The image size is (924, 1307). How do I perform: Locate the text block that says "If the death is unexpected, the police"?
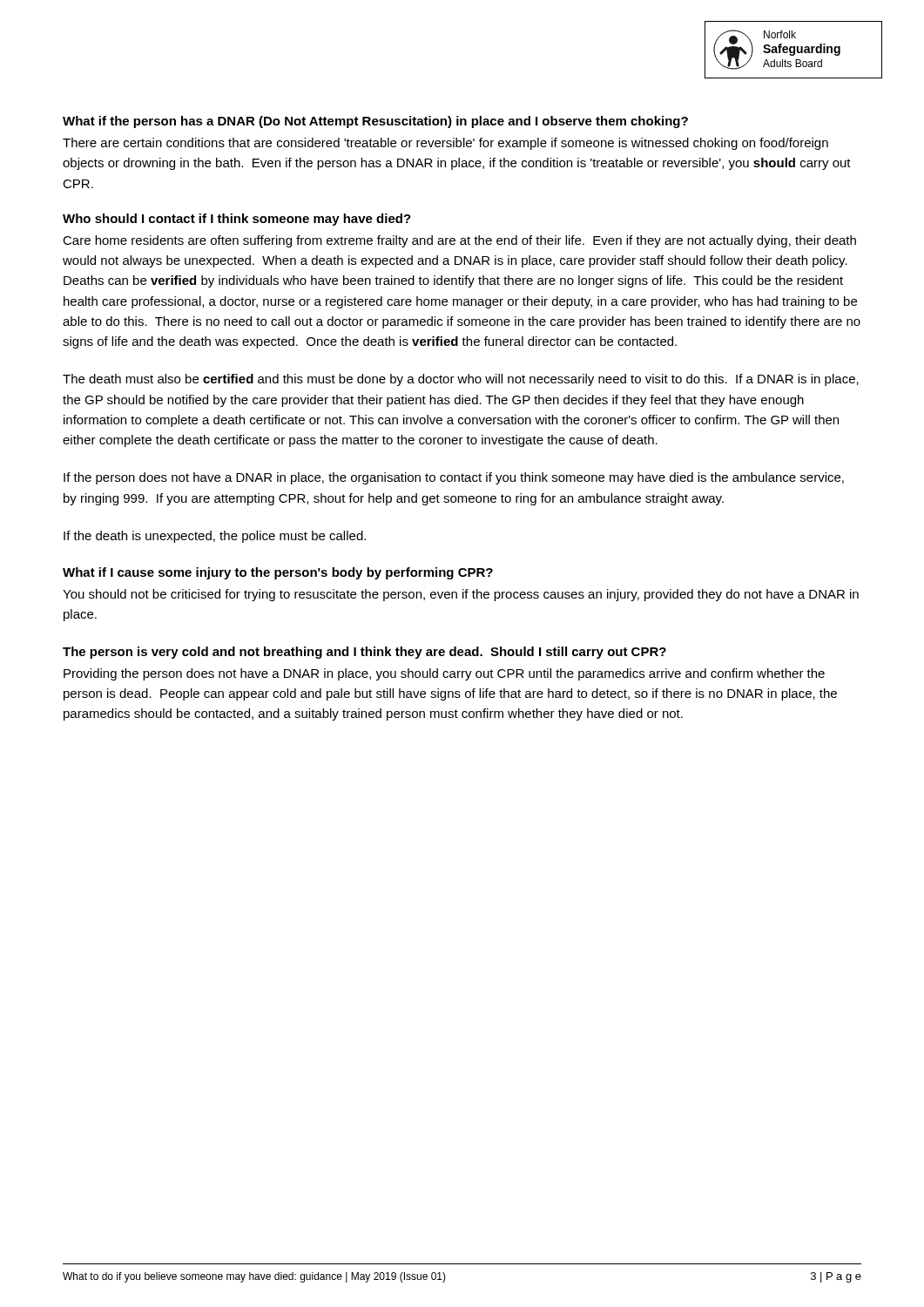point(215,535)
